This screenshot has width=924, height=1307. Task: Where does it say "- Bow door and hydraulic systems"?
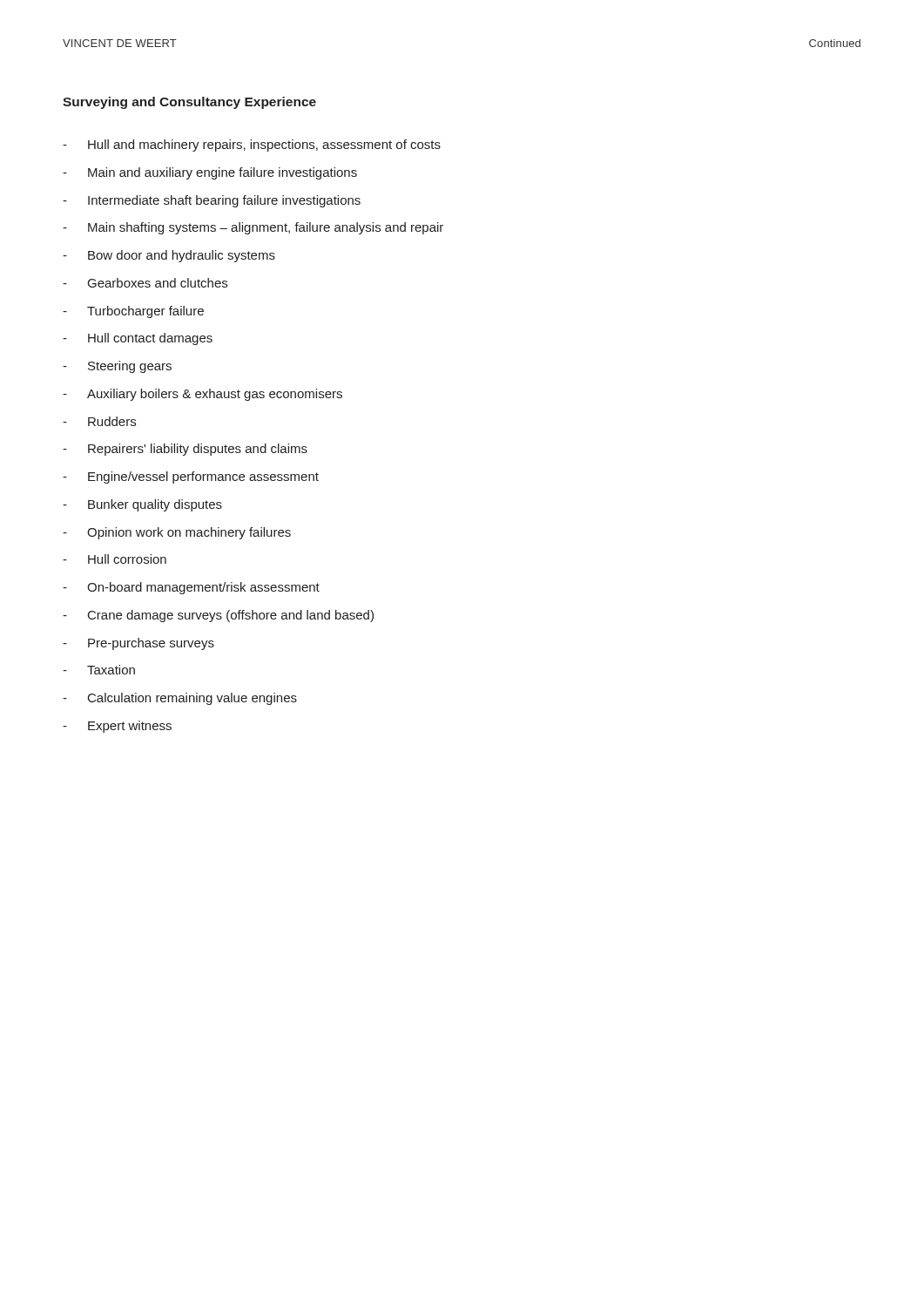[x=169, y=256]
